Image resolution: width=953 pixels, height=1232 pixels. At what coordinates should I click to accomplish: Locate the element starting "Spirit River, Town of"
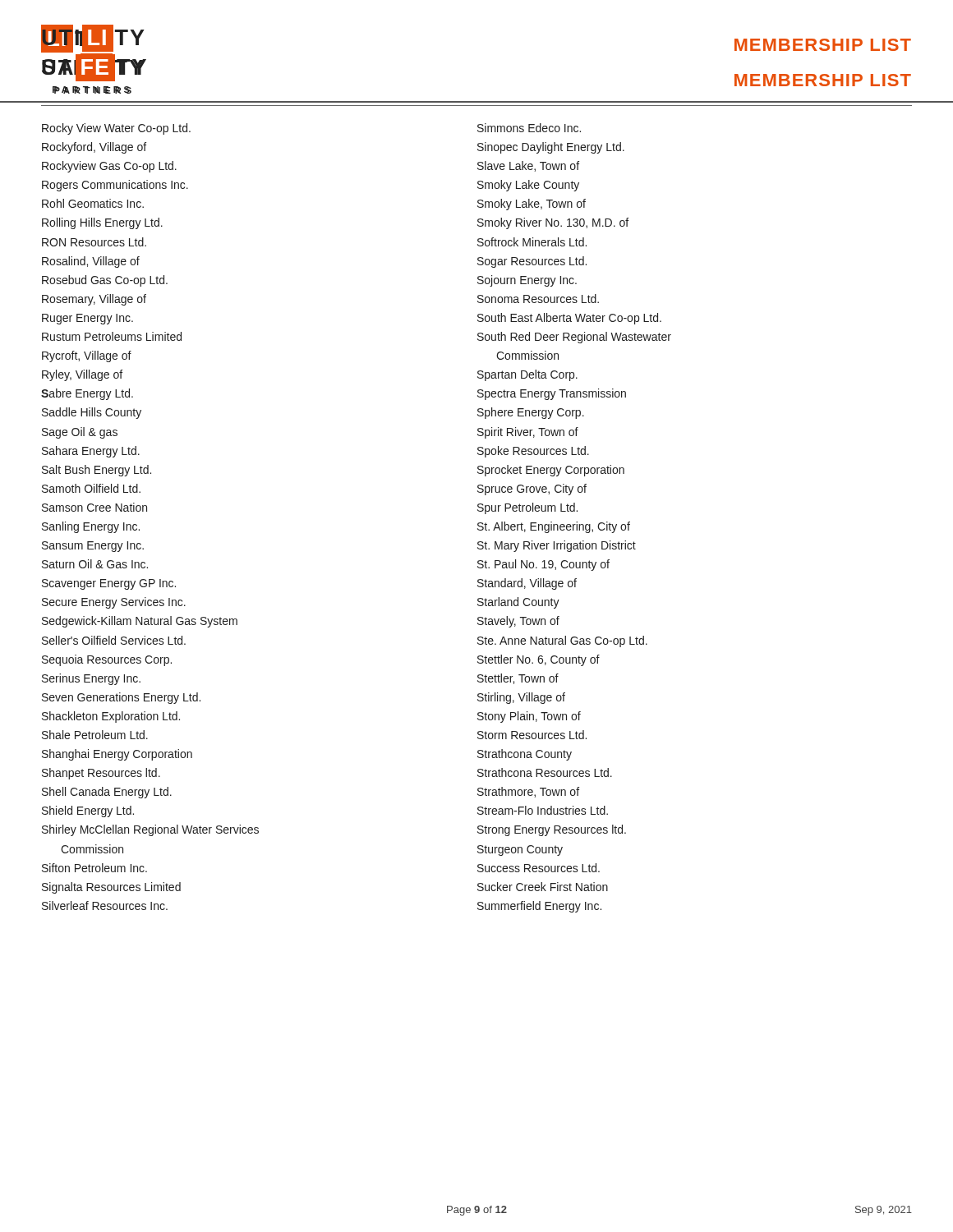pos(527,432)
